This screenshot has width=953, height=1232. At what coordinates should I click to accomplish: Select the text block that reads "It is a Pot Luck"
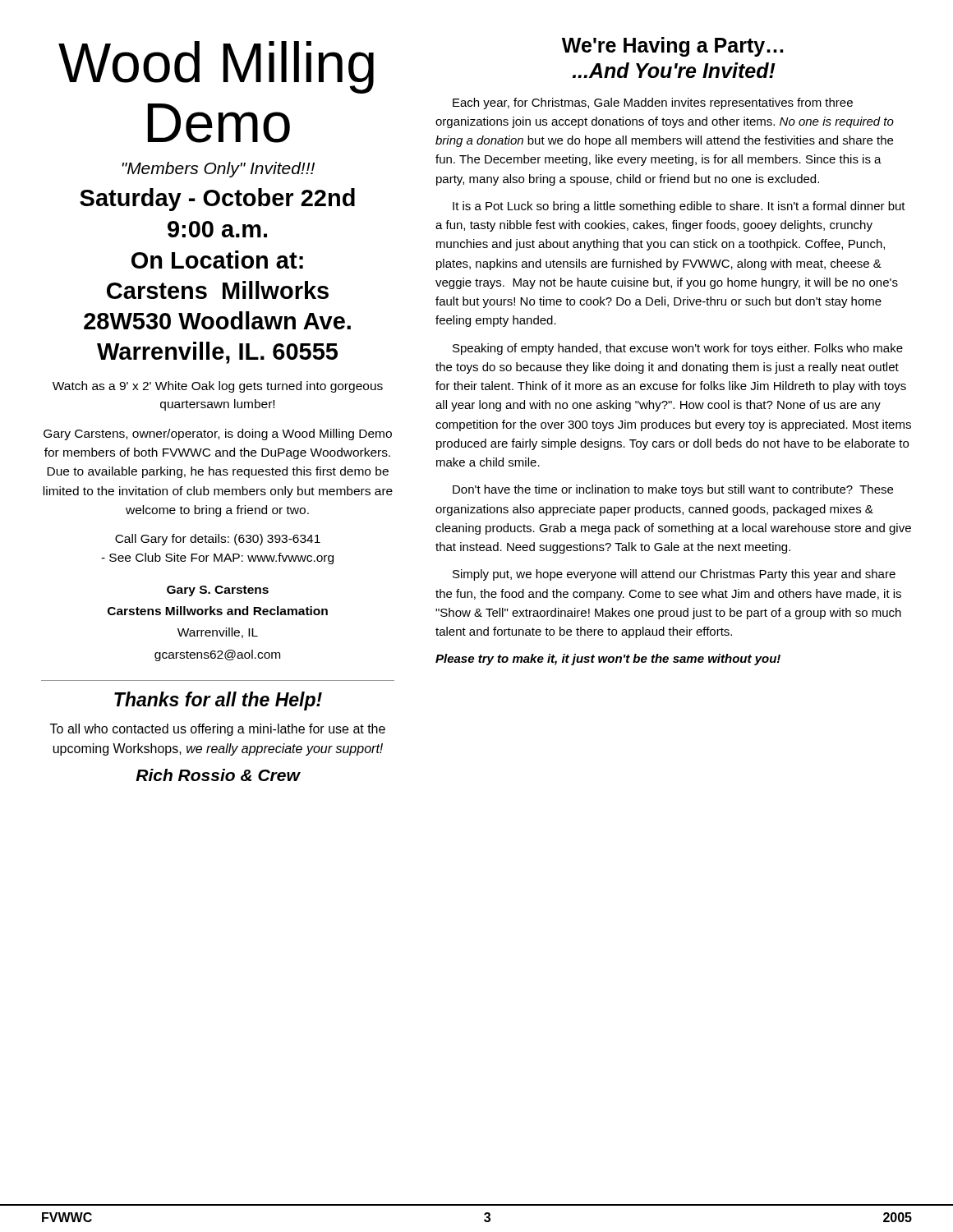[670, 263]
